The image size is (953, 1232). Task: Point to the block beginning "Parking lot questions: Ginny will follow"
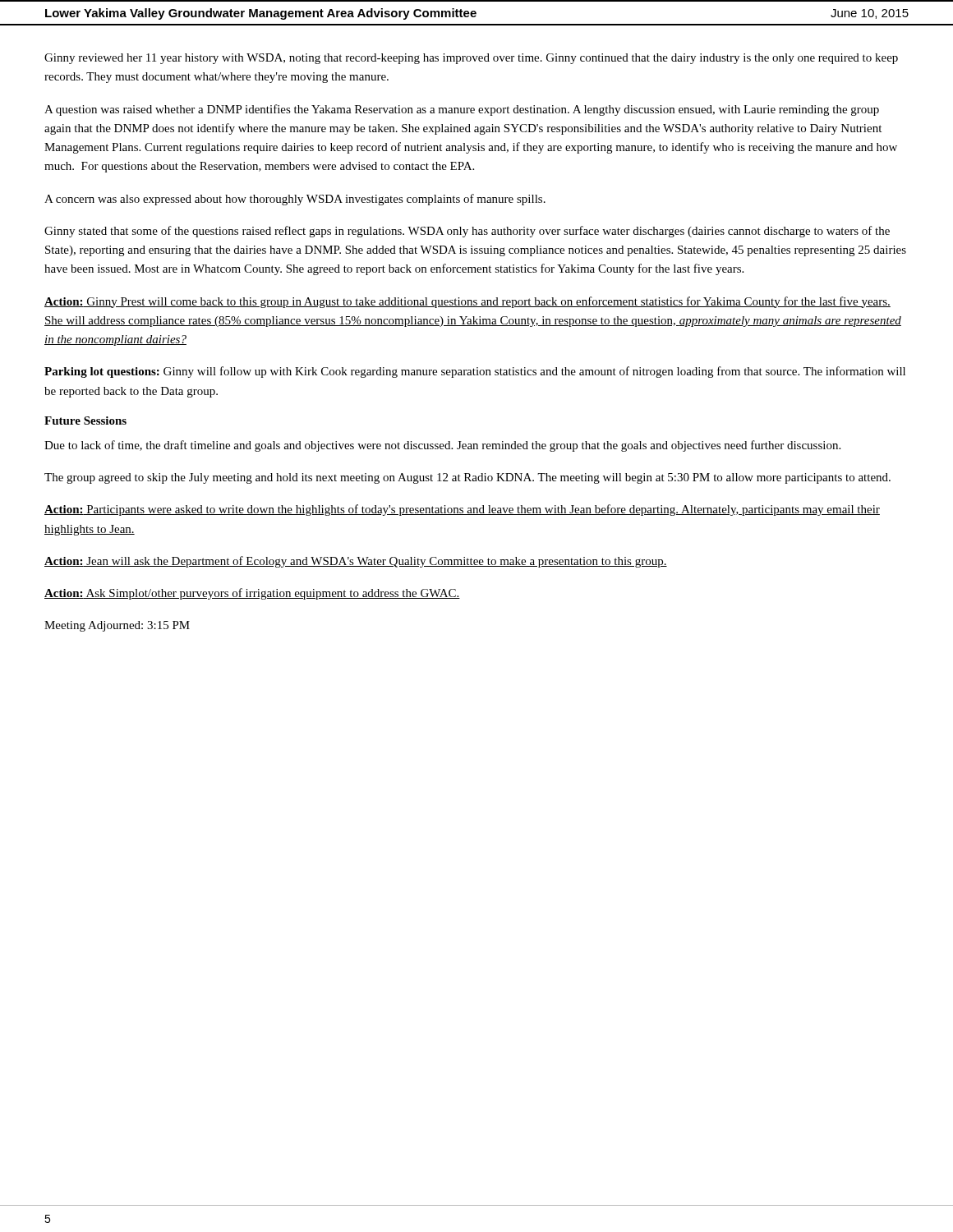[x=475, y=381]
